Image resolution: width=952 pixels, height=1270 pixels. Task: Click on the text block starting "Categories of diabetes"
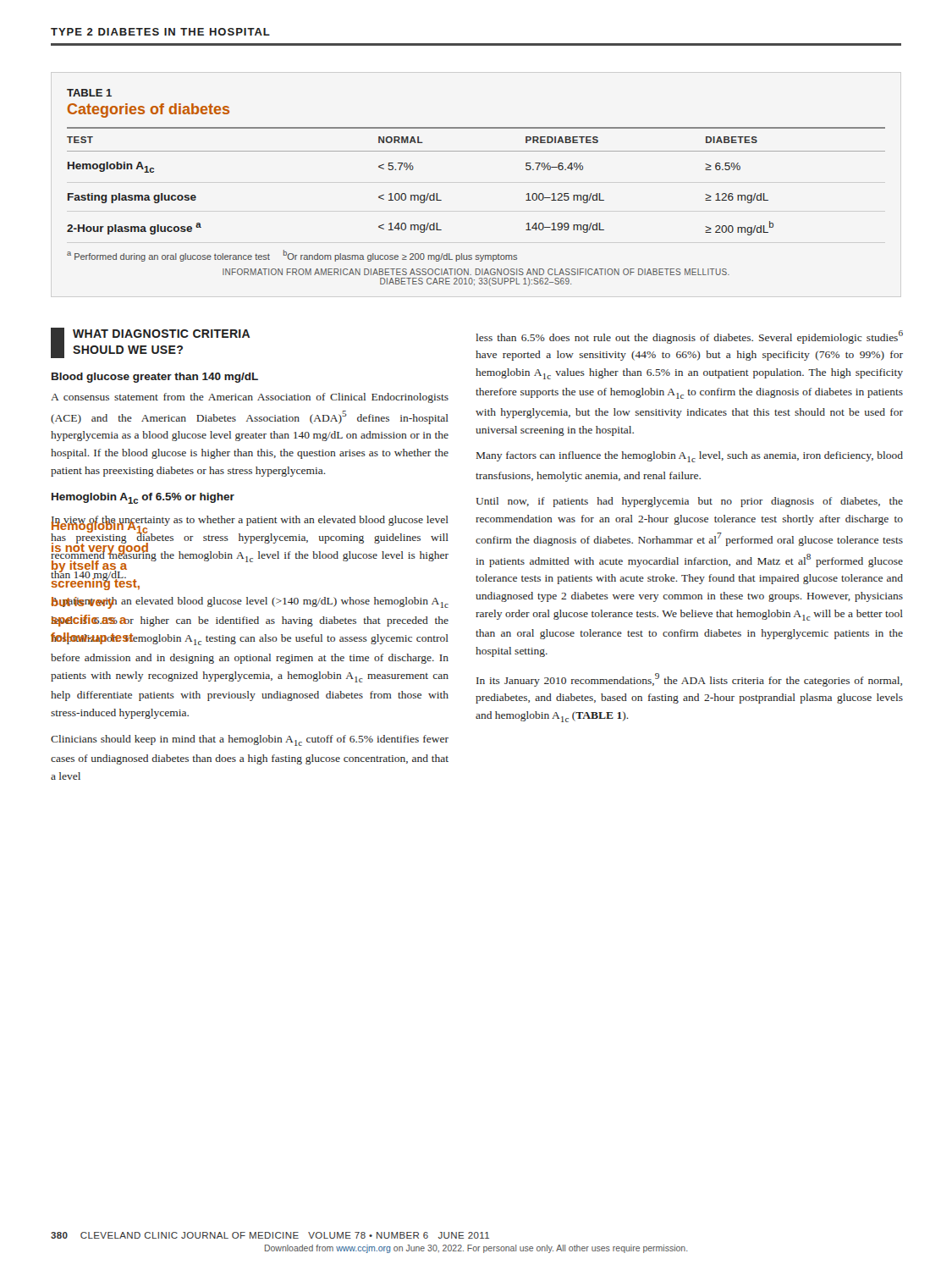point(149,110)
